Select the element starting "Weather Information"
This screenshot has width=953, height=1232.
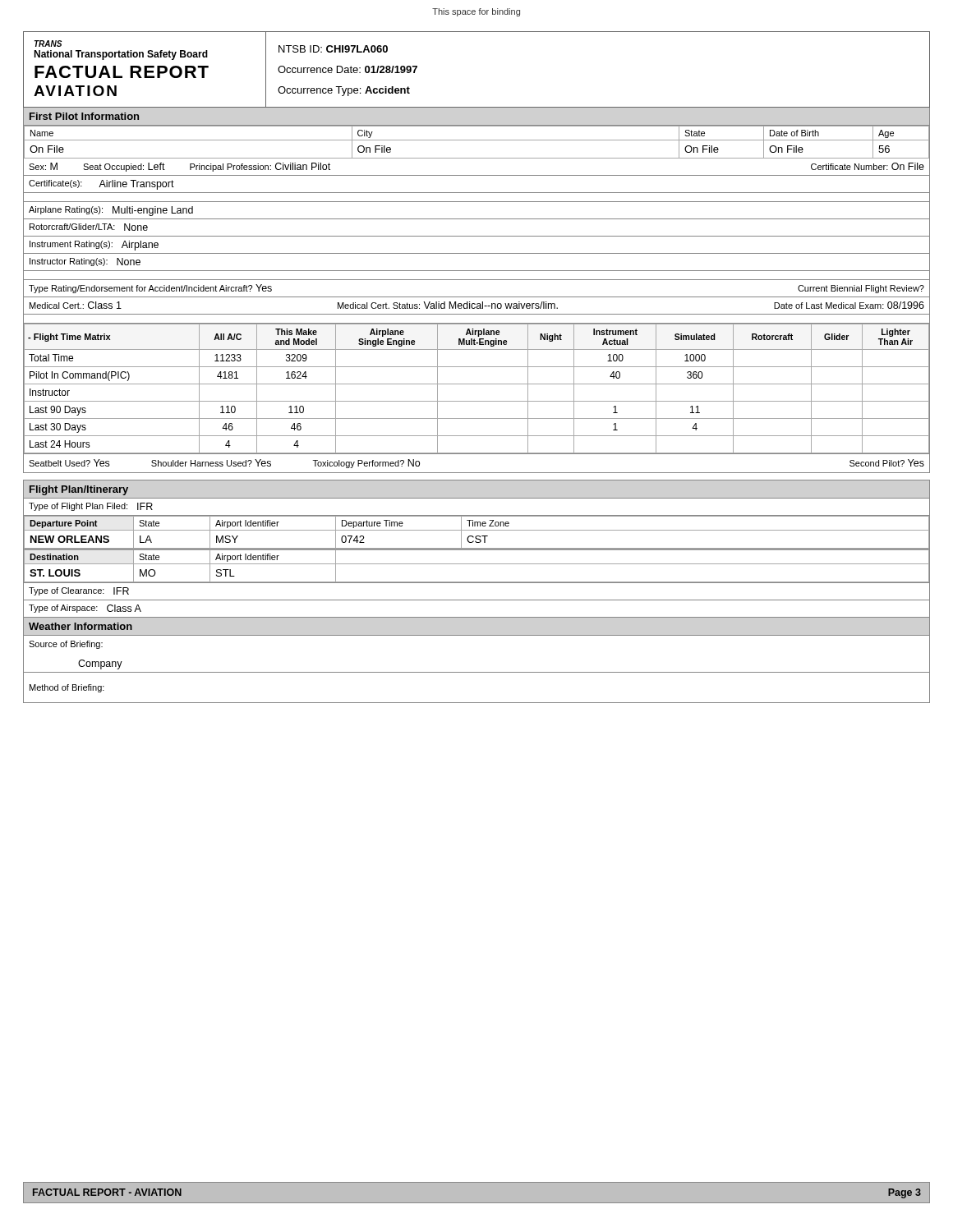[81, 626]
